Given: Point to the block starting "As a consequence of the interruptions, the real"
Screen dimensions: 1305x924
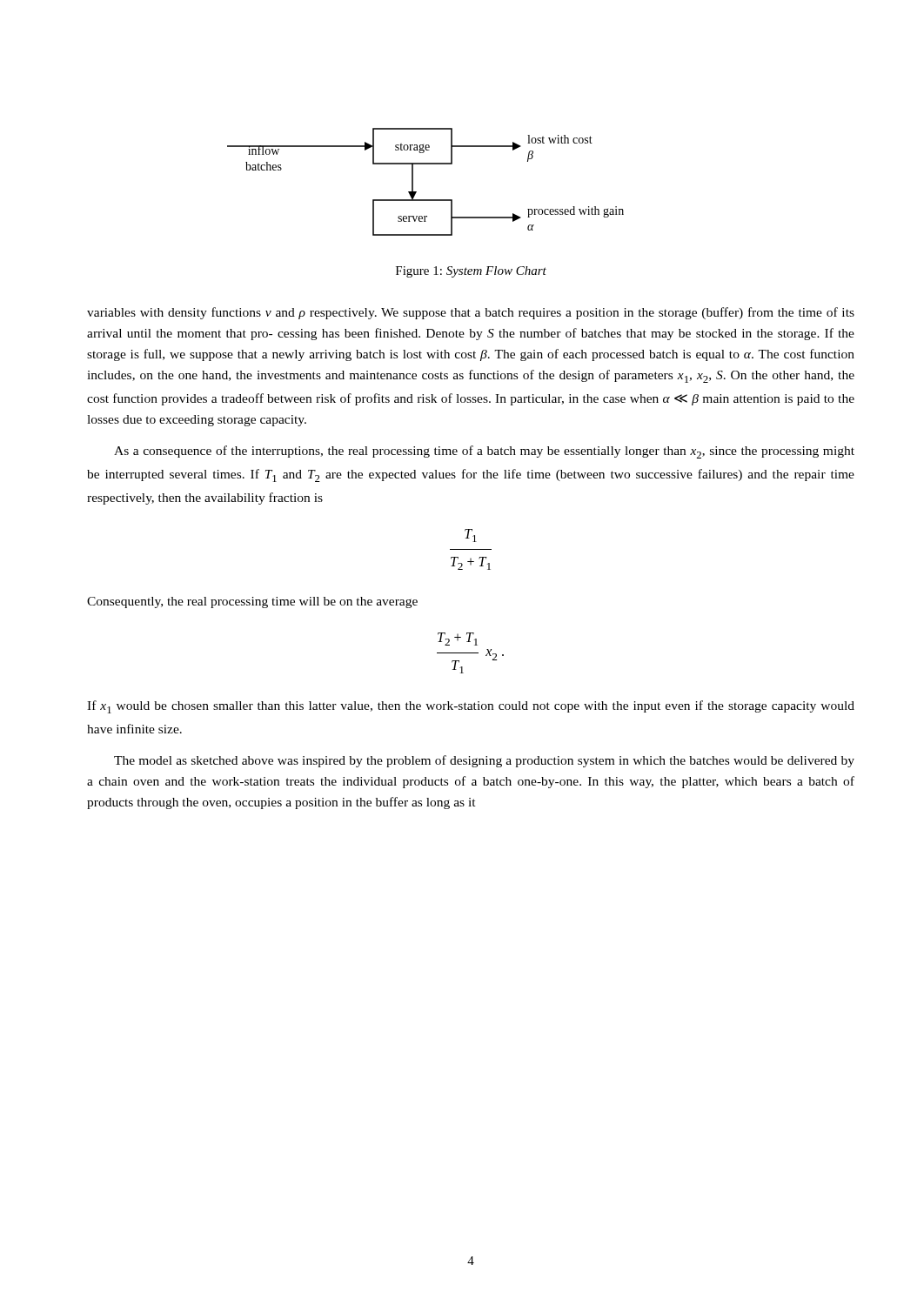Looking at the screenshot, I should (471, 474).
